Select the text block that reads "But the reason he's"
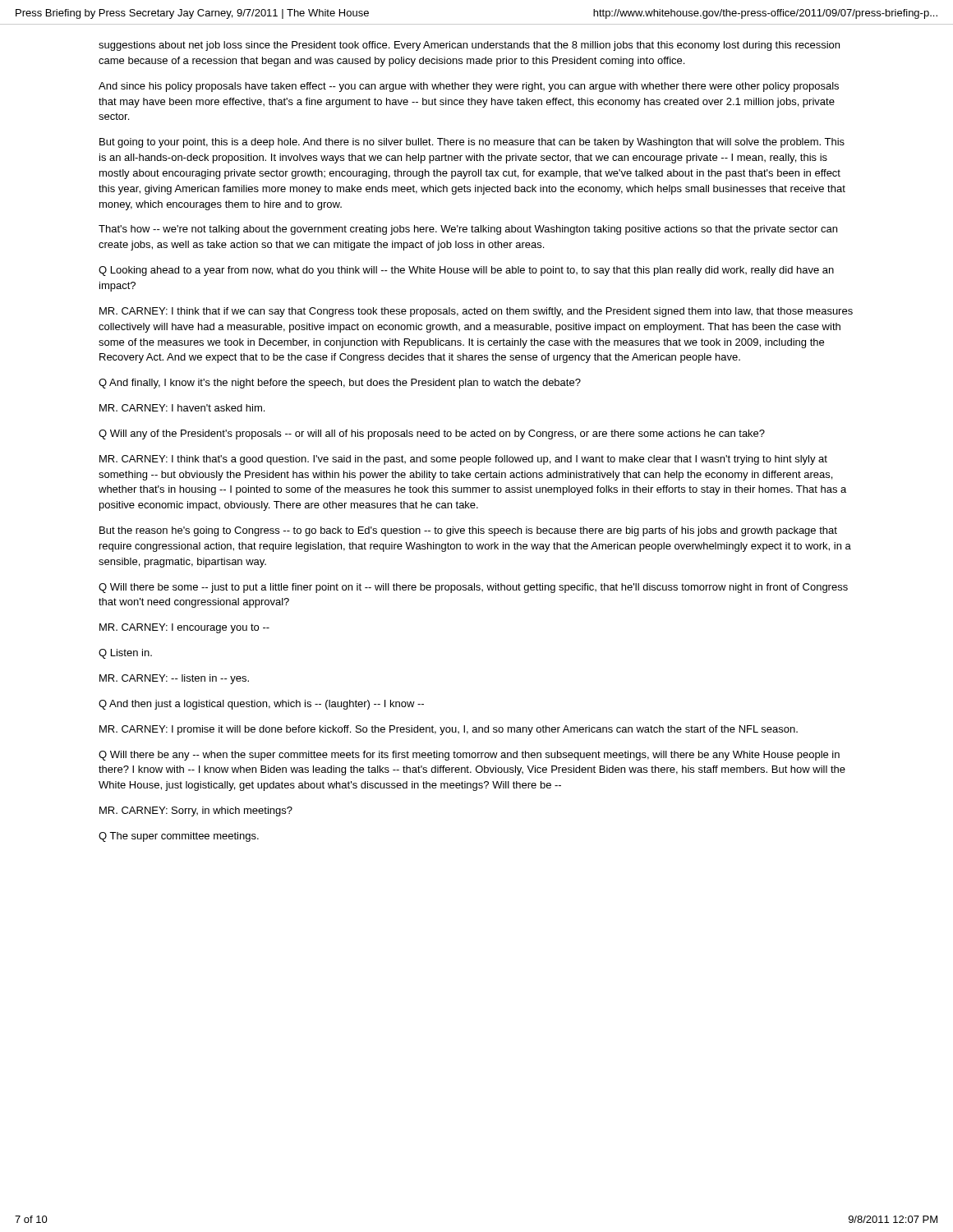Image resolution: width=953 pixels, height=1232 pixels. [x=475, y=546]
